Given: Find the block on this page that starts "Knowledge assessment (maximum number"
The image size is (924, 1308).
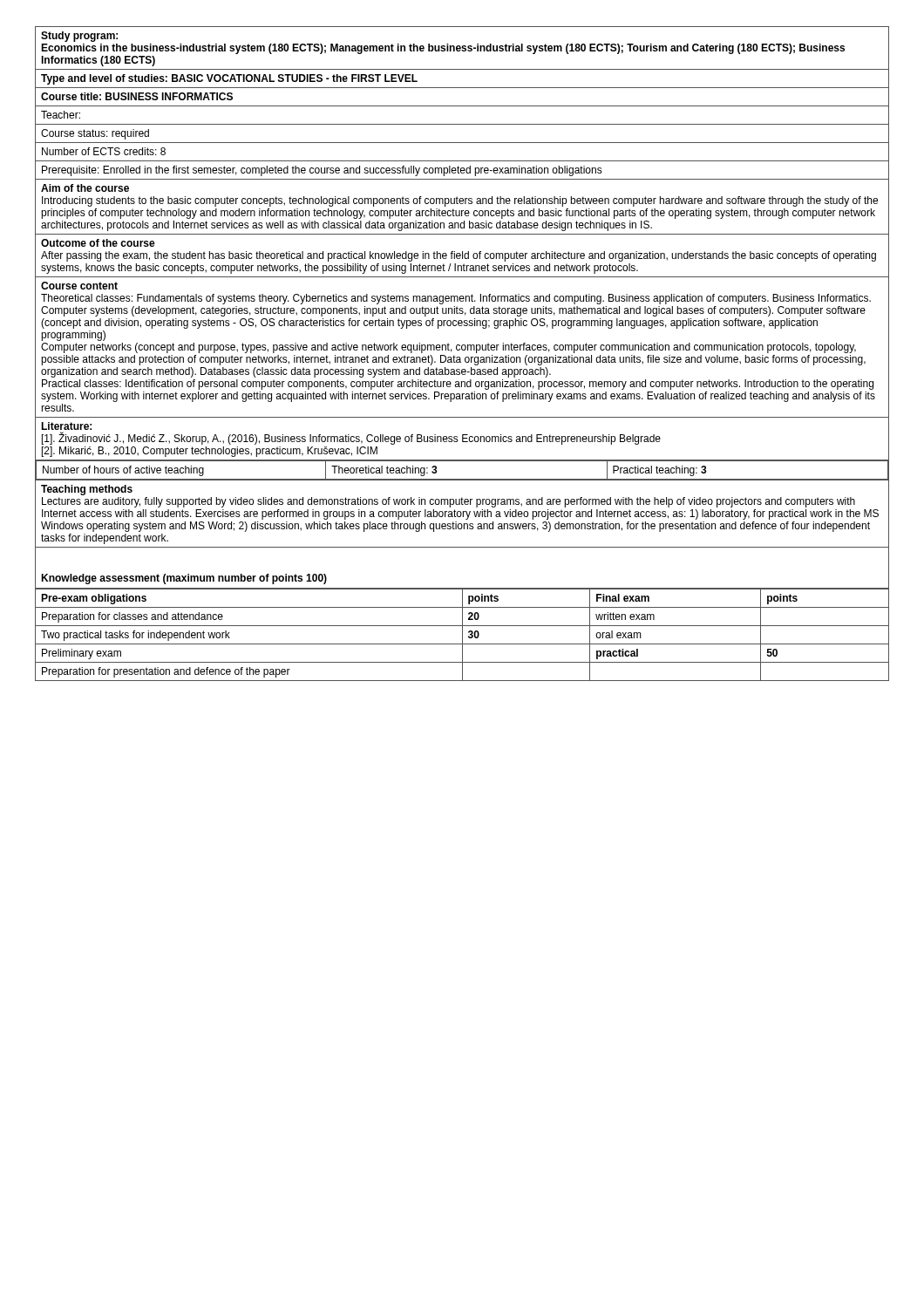Looking at the screenshot, I should coord(184,578).
